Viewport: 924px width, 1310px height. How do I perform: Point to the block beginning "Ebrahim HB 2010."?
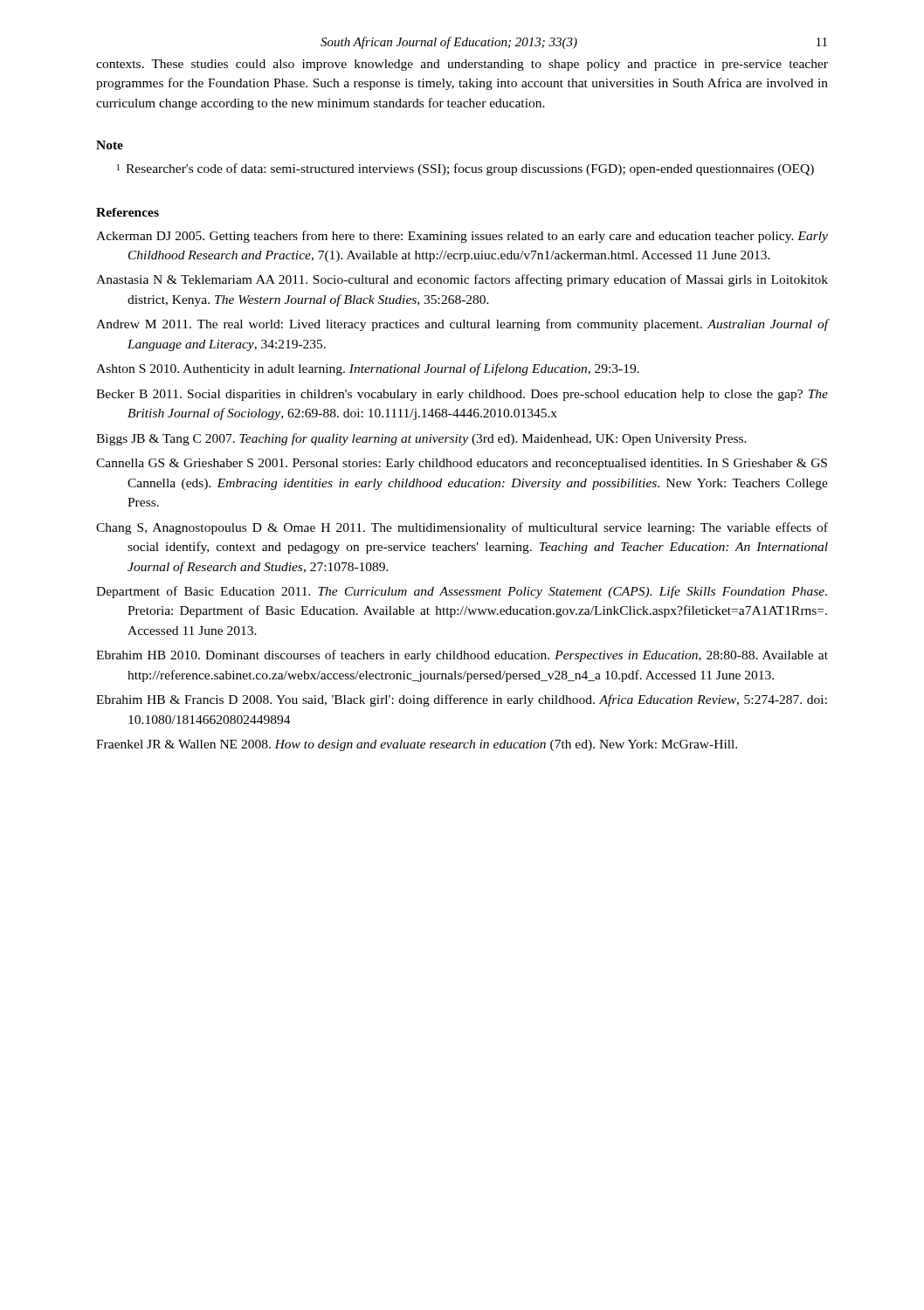click(x=462, y=665)
